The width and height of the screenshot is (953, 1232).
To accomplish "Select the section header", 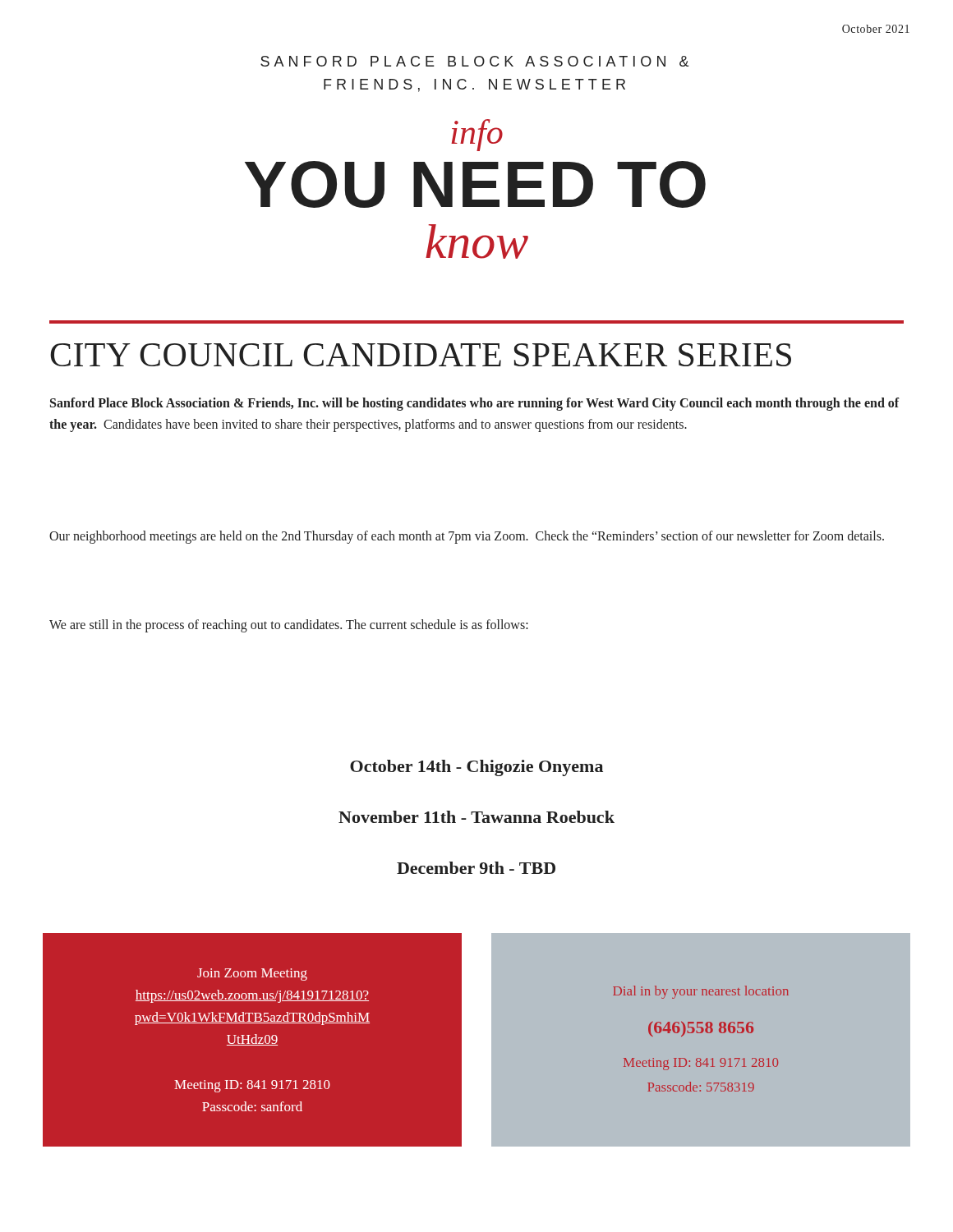I will coord(422,355).
